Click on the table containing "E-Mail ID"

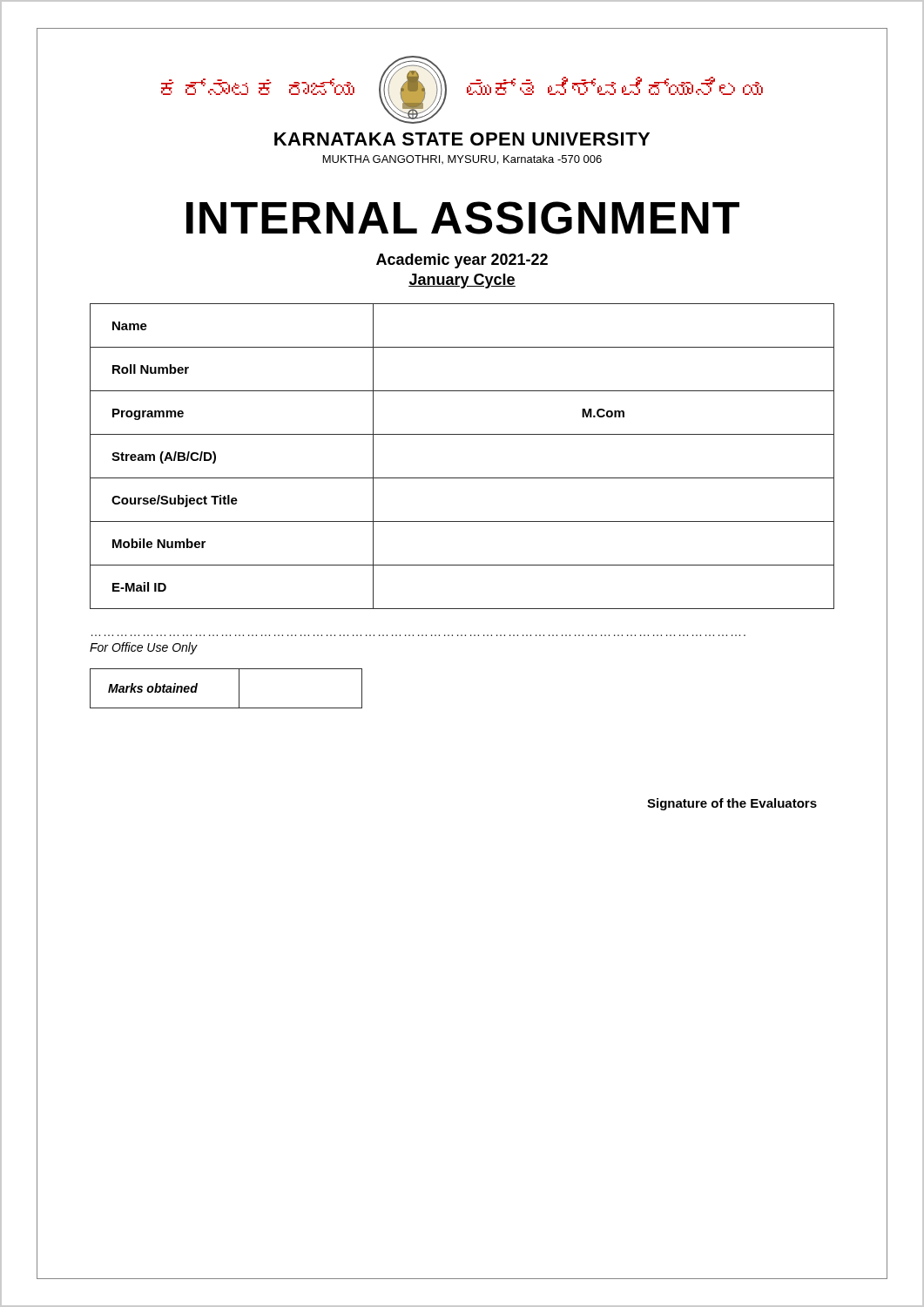coord(462,456)
